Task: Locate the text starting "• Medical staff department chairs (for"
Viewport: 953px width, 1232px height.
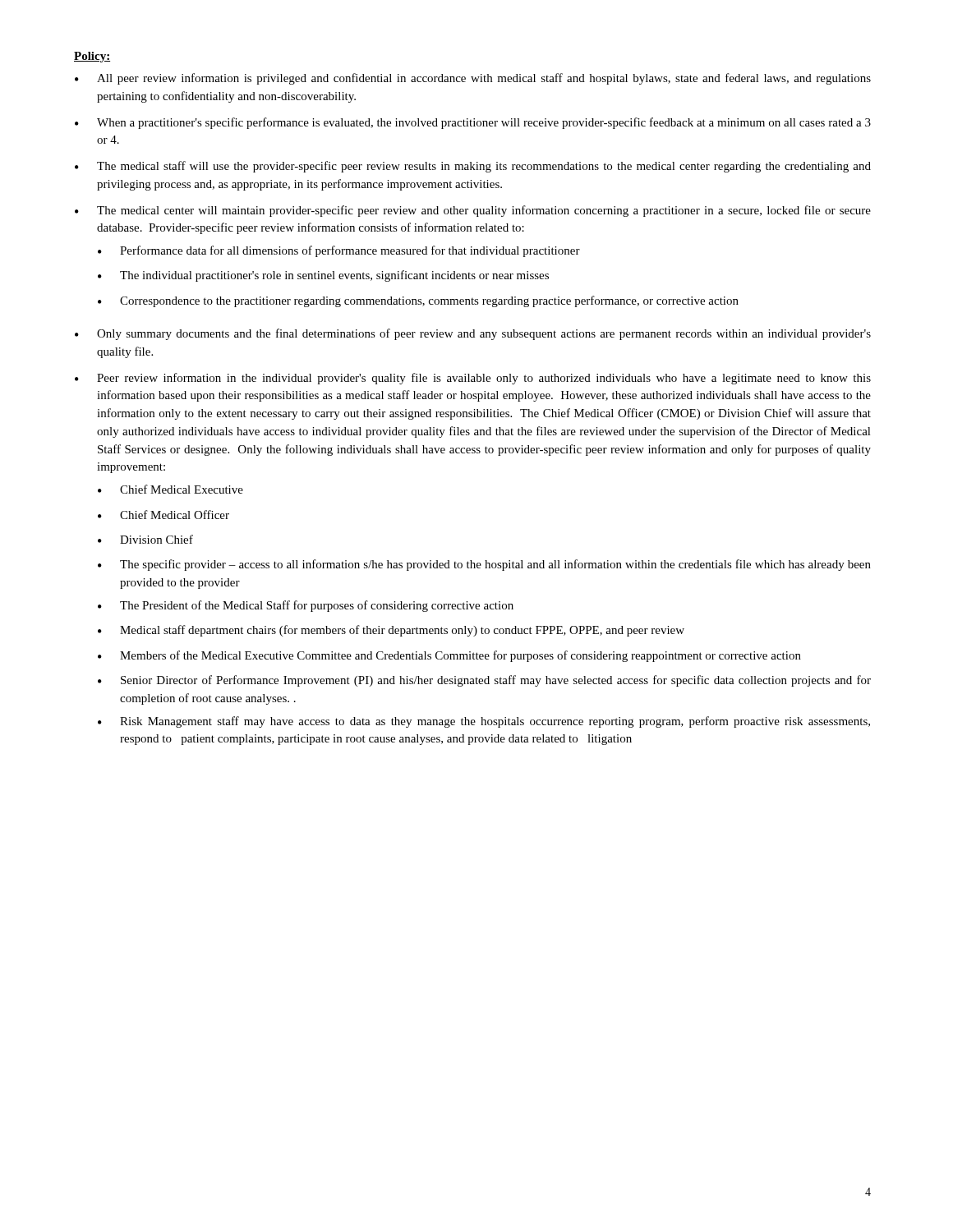Action: click(x=484, y=632)
